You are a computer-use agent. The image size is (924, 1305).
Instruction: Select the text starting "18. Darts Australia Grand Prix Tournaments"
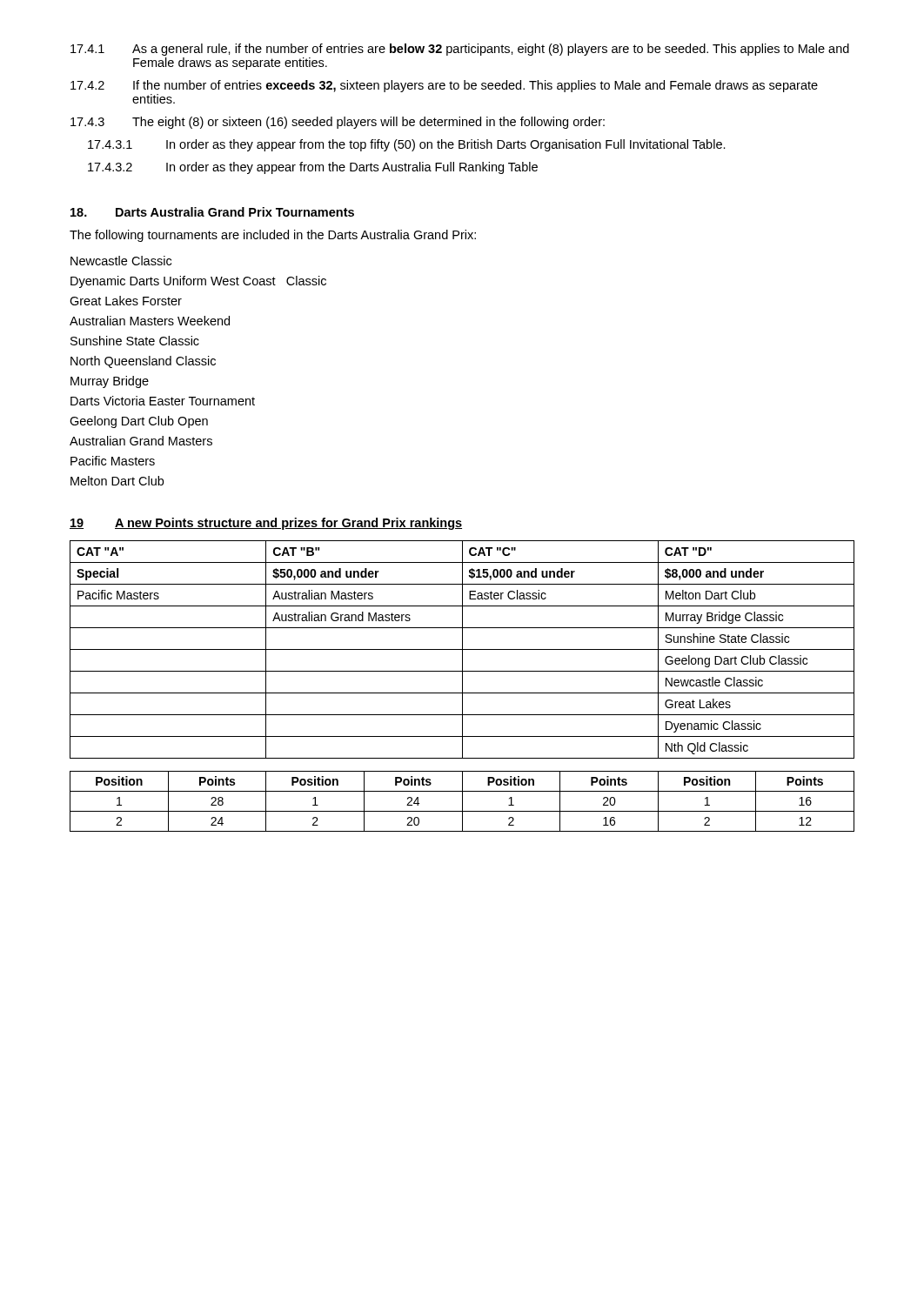point(212,212)
